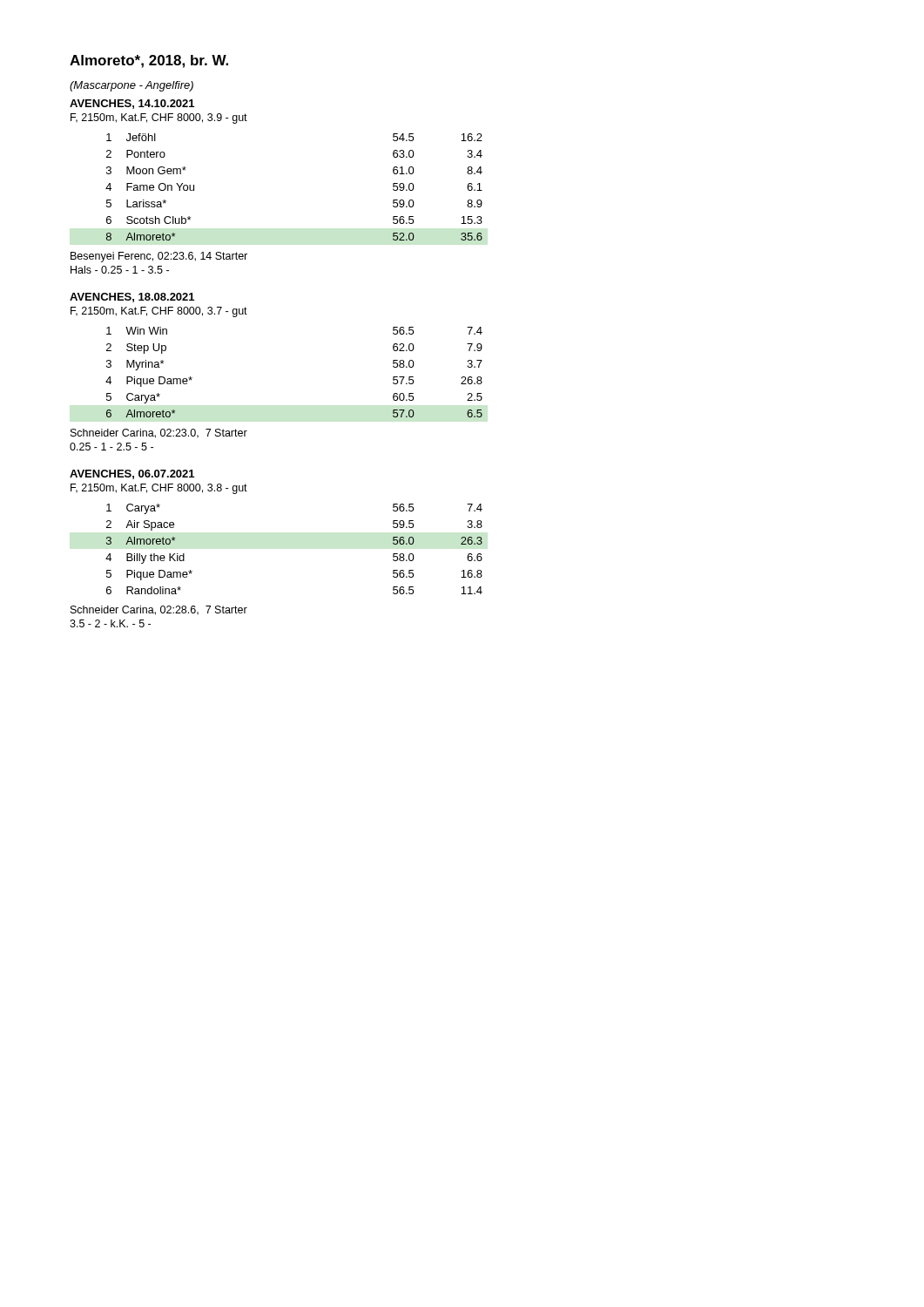Where does it say "5 - 2 - k.K. - 5 -"?
The height and width of the screenshot is (1307, 924).
[x=111, y=624]
